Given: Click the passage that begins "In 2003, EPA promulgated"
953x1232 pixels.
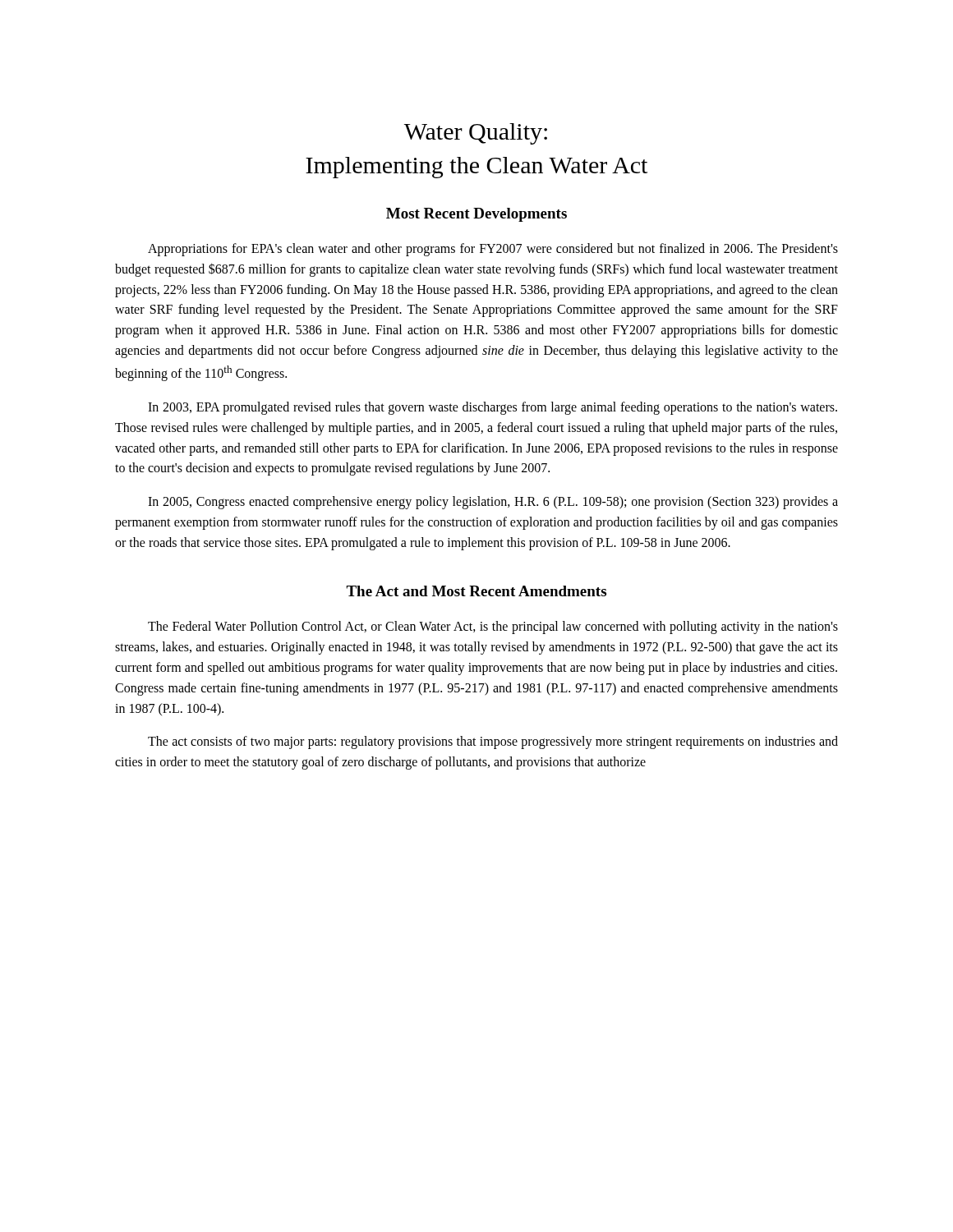Looking at the screenshot, I should click(x=476, y=437).
